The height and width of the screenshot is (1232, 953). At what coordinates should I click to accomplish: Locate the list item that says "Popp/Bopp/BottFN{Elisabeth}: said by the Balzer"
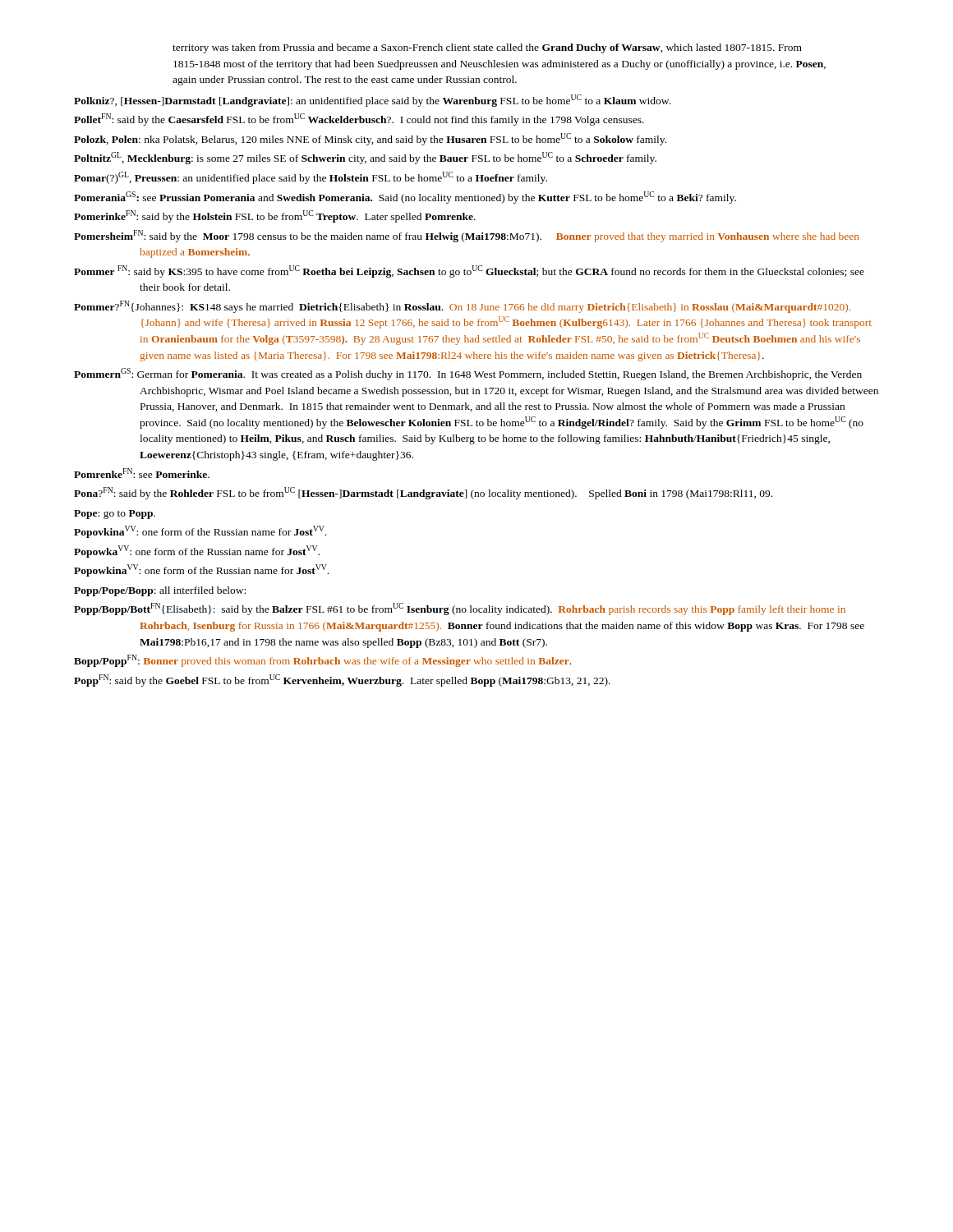(469, 625)
